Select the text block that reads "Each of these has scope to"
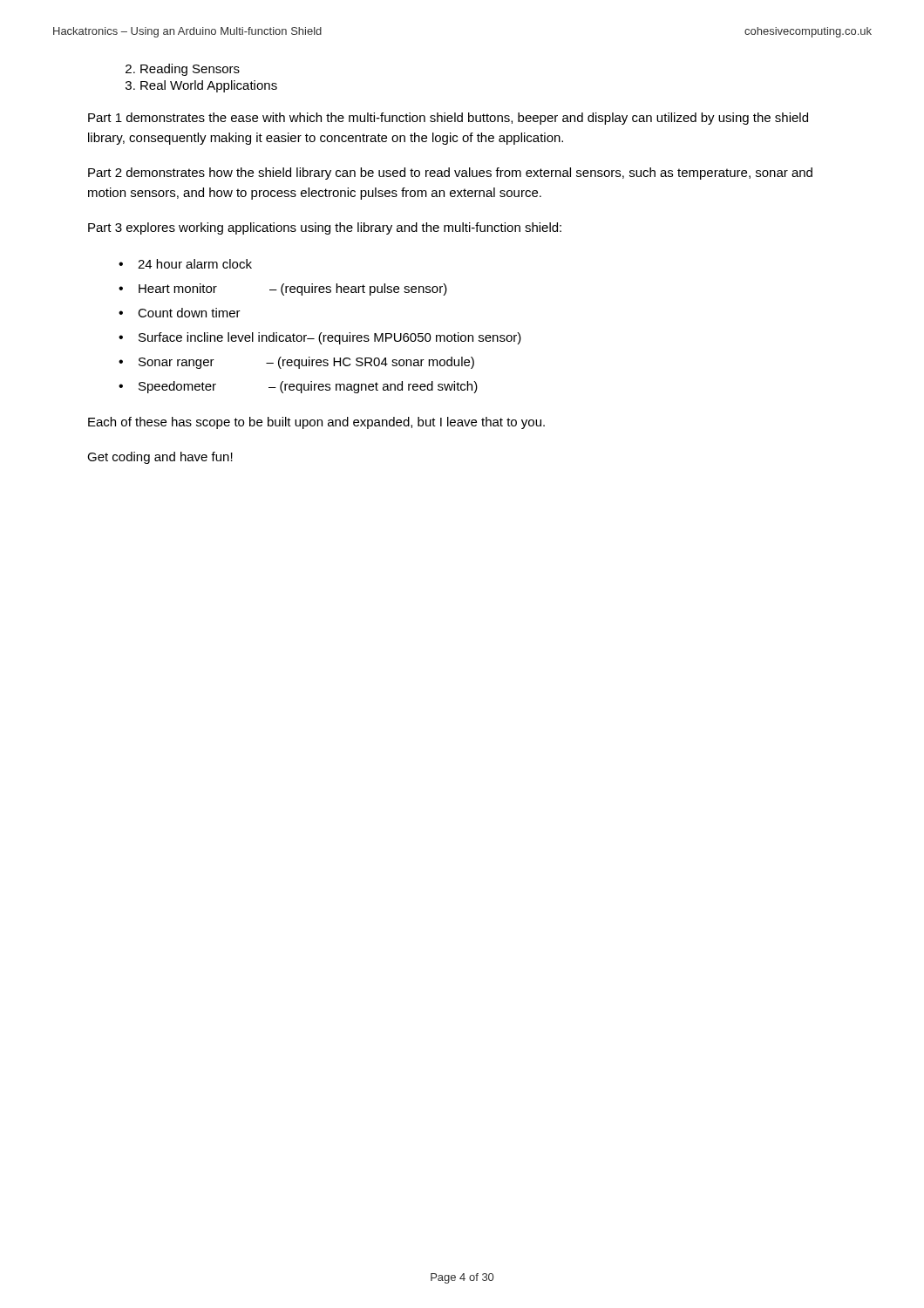The image size is (924, 1308). pyautogui.click(x=317, y=421)
